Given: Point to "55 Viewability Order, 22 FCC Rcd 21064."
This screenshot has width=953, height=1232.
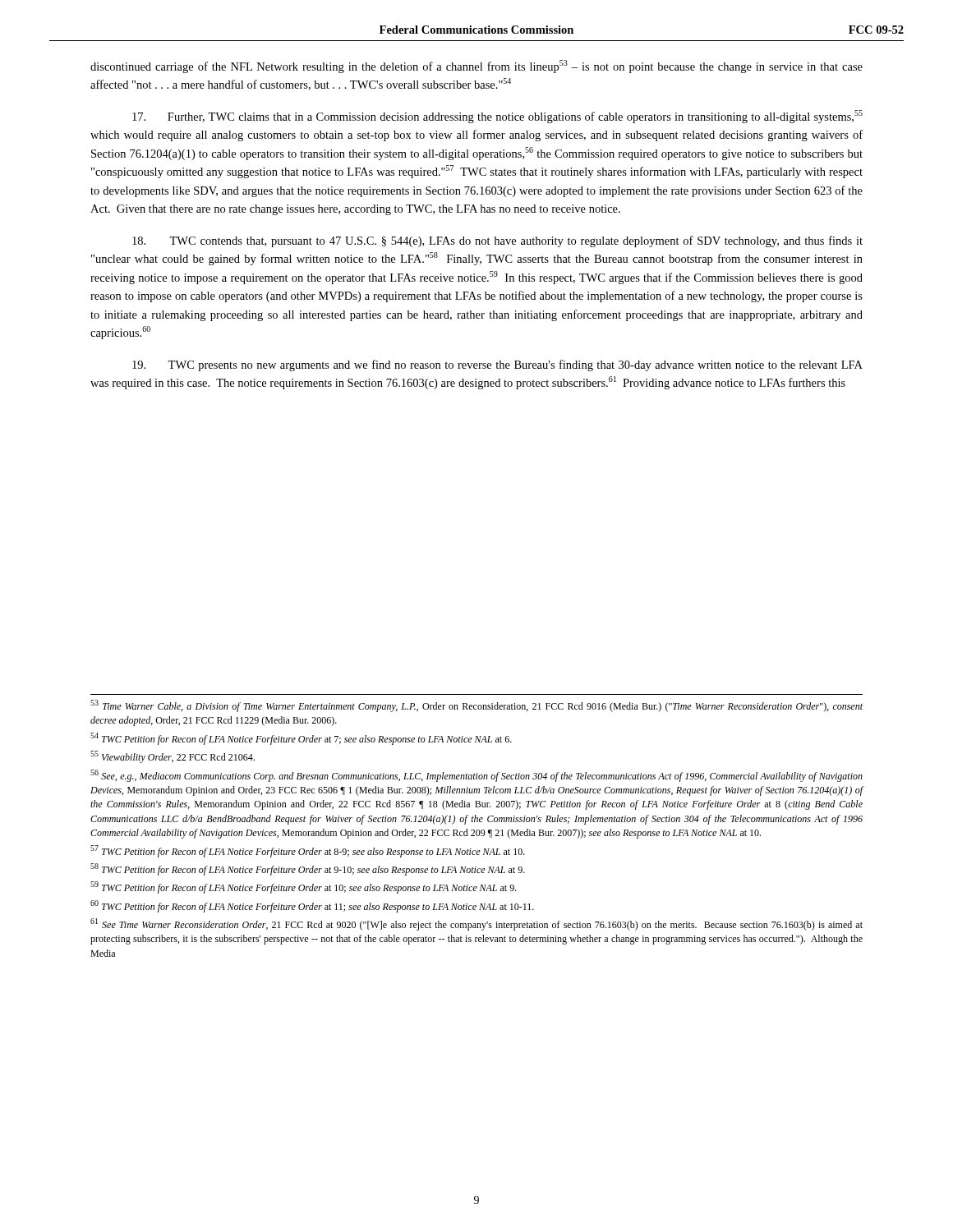Looking at the screenshot, I should tap(173, 757).
